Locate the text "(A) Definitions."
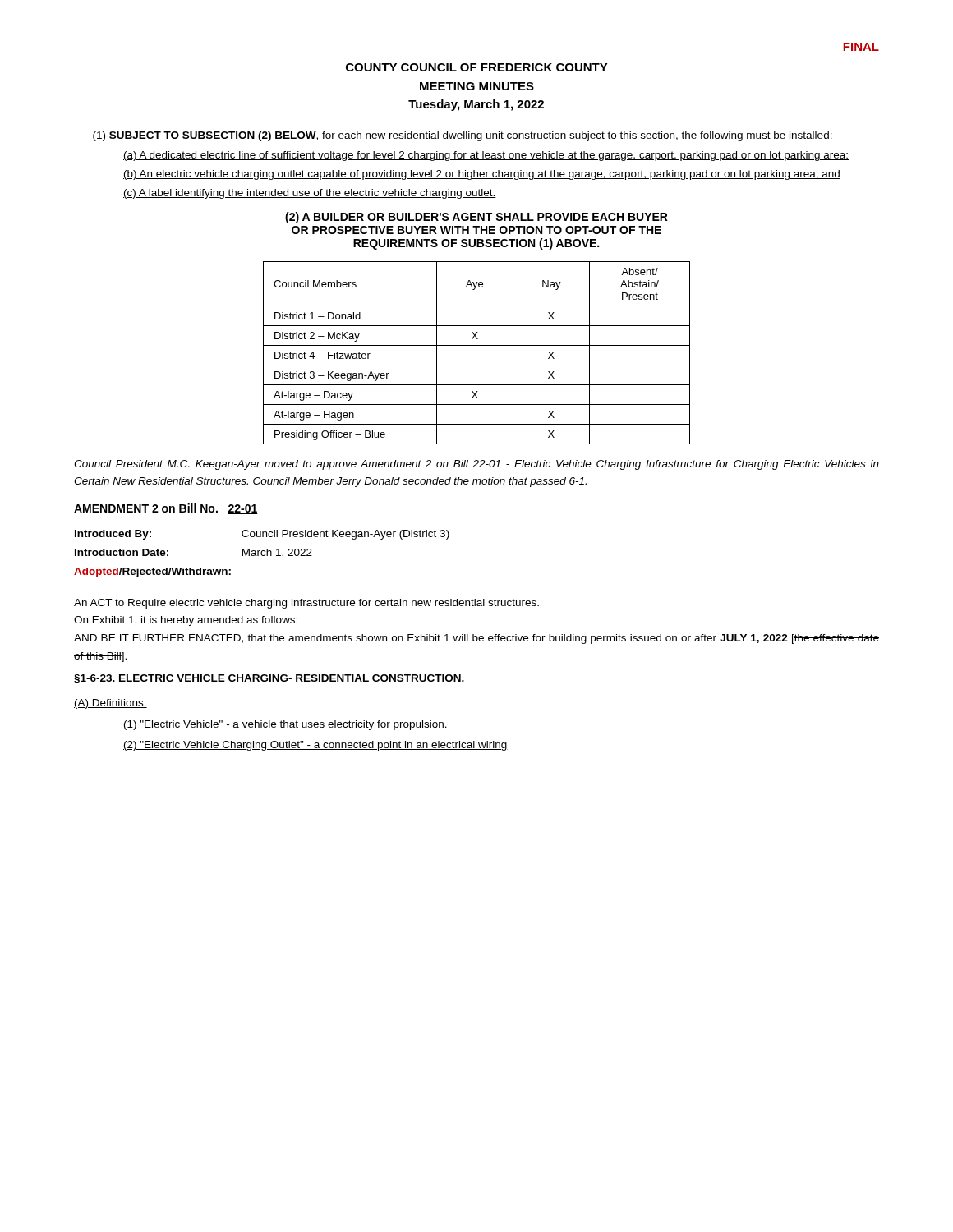The image size is (953, 1232). point(110,702)
